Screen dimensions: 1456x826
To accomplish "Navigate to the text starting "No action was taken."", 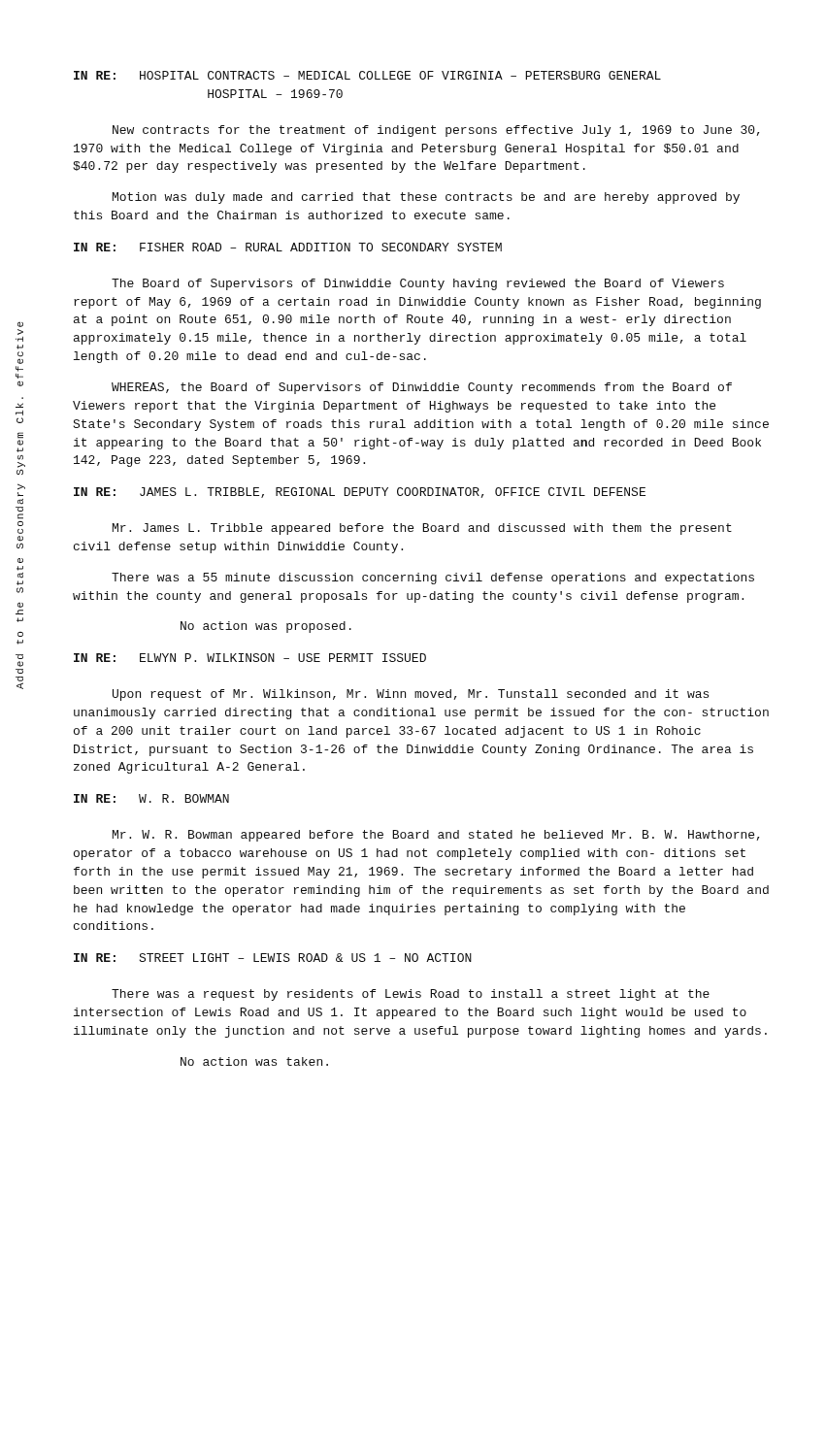I will 254,1061.
